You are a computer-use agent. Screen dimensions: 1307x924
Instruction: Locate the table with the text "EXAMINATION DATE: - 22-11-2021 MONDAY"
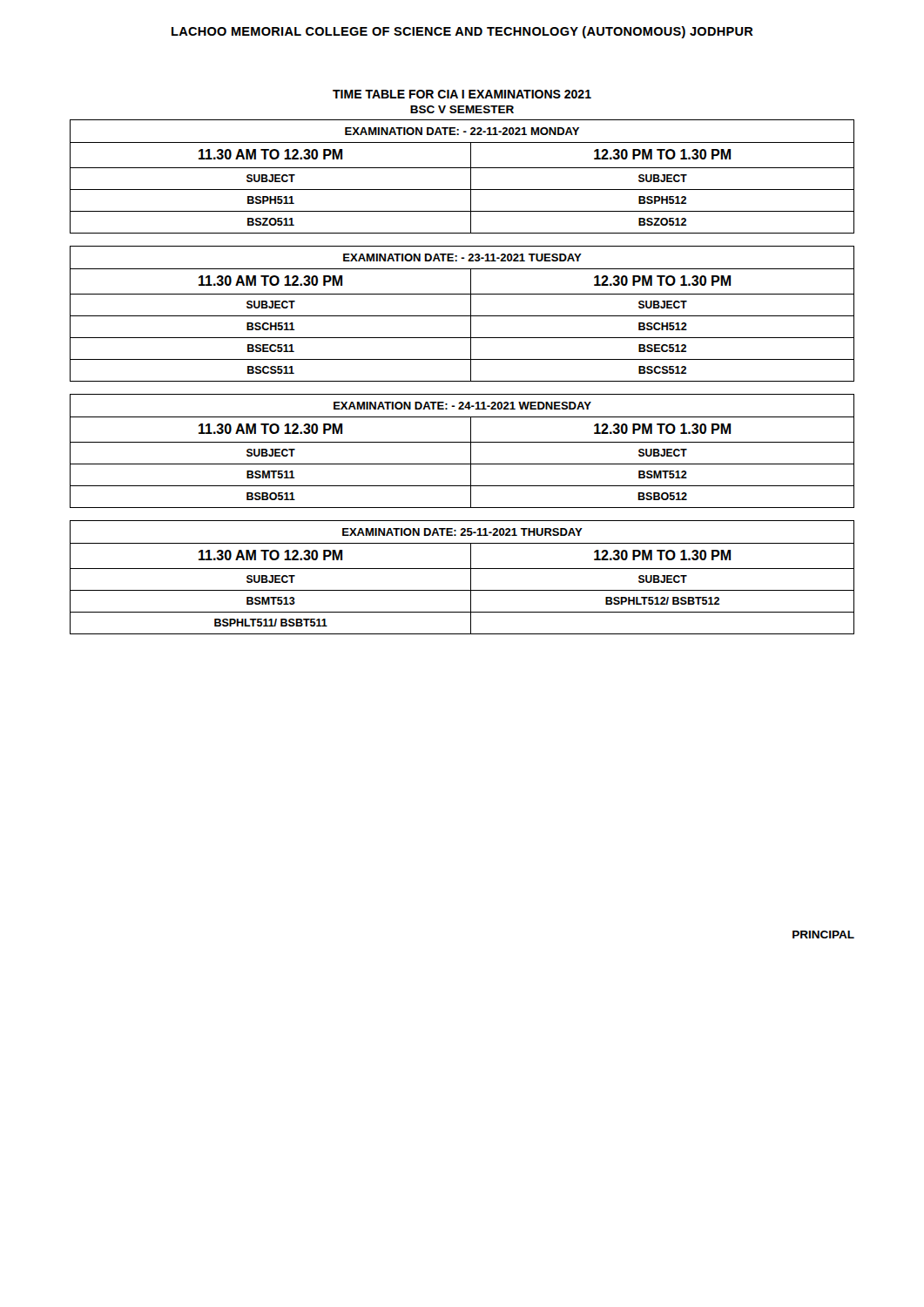[x=462, y=176]
